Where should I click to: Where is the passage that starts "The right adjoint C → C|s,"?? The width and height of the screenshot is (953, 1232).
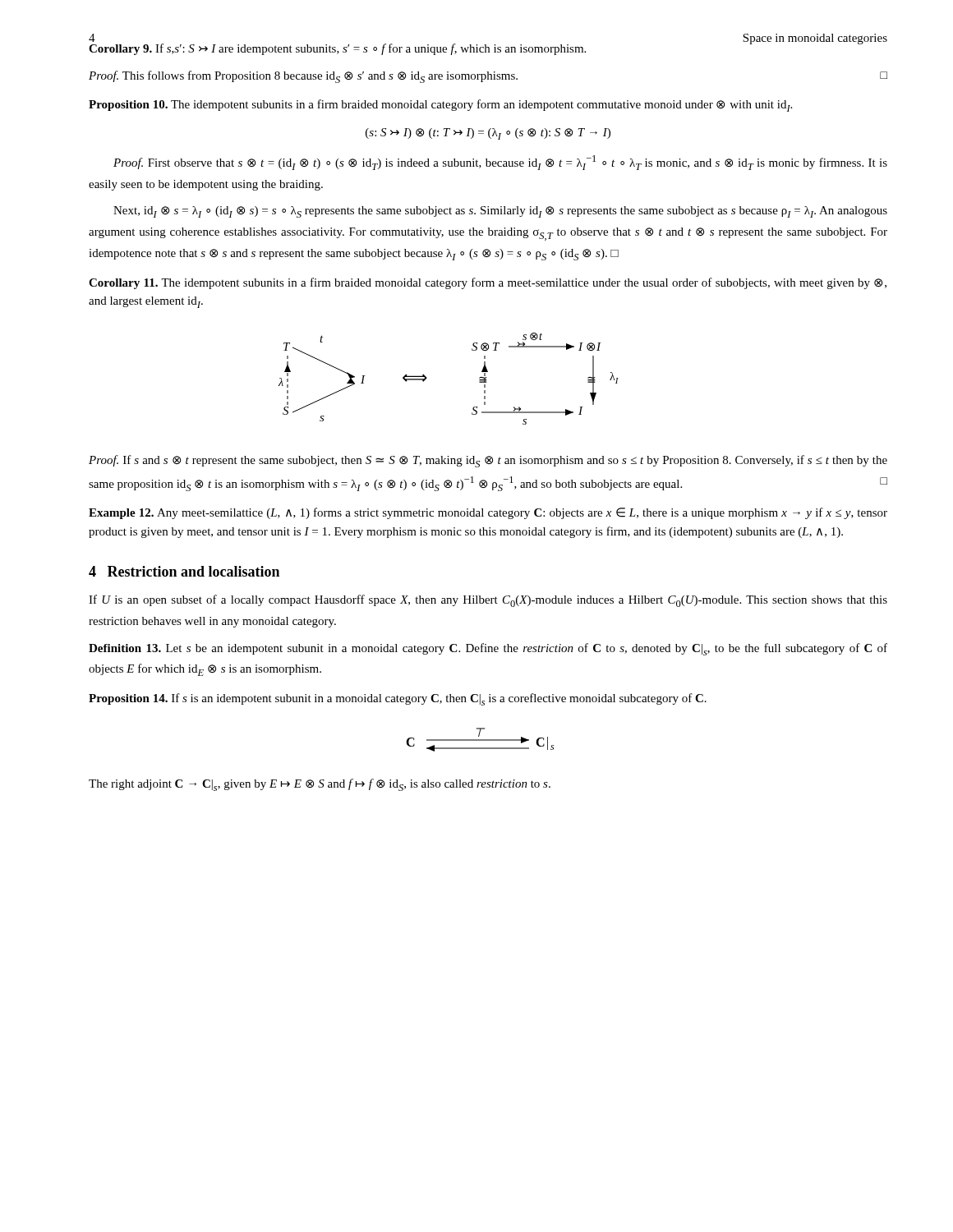click(320, 785)
